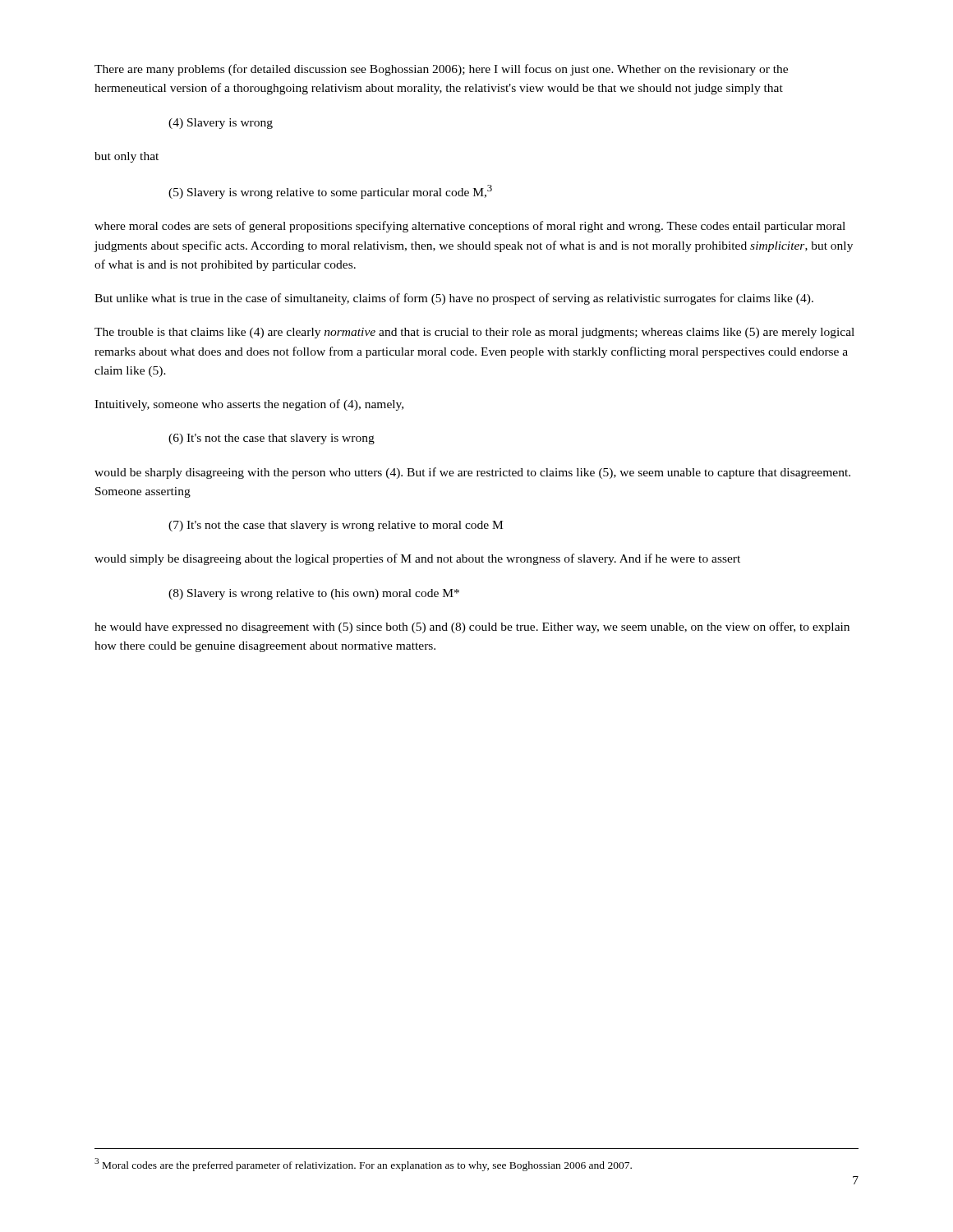Select the passage starting "But unlike what is true"
Image resolution: width=953 pixels, height=1232 pixels.
[x=454, y=298]
